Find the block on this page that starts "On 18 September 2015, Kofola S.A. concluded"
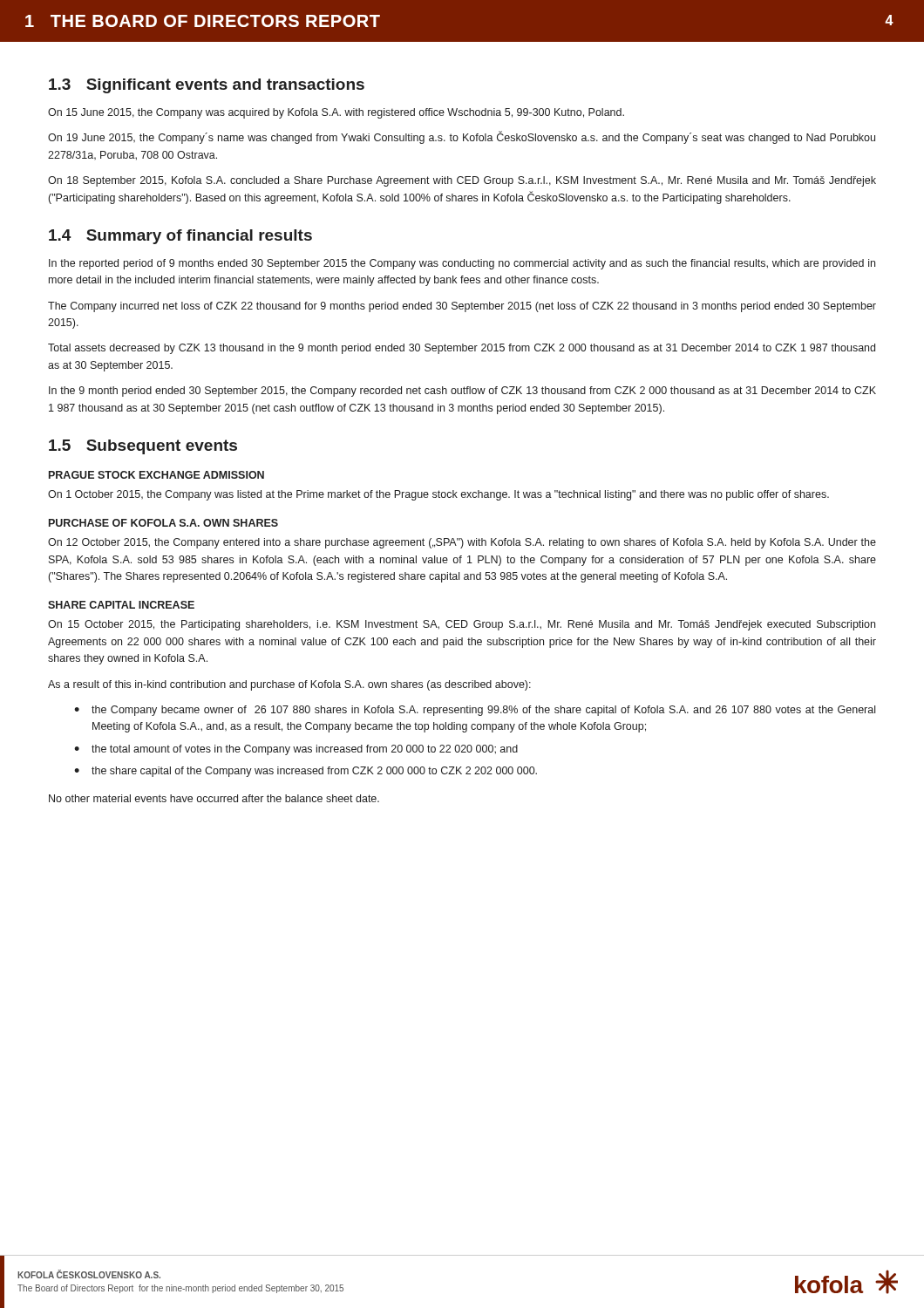924x1308 pixels. (462, 189)
